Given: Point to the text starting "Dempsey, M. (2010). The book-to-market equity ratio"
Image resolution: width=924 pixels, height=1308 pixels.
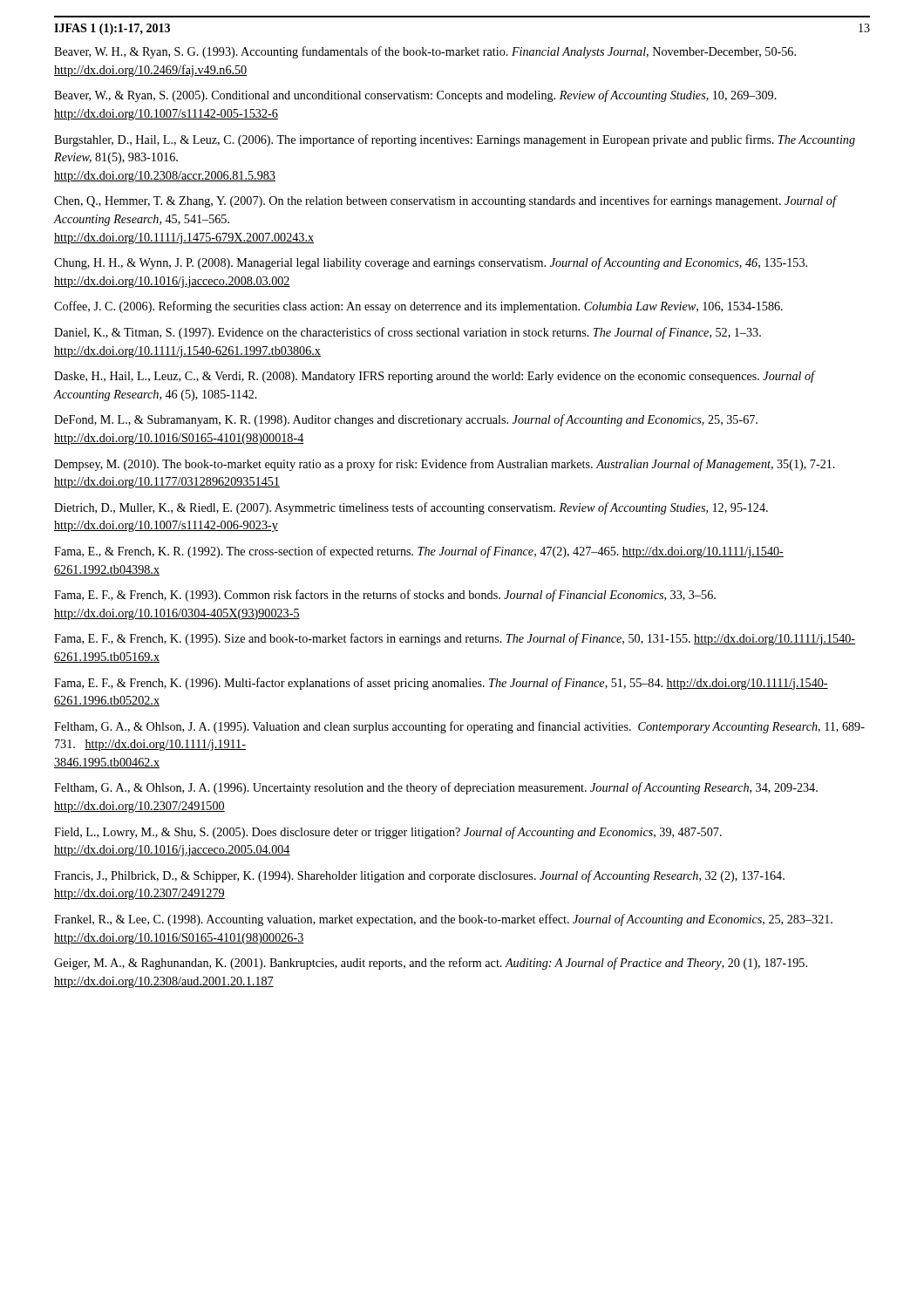Looking at the screenshot, I should point(445,473).
